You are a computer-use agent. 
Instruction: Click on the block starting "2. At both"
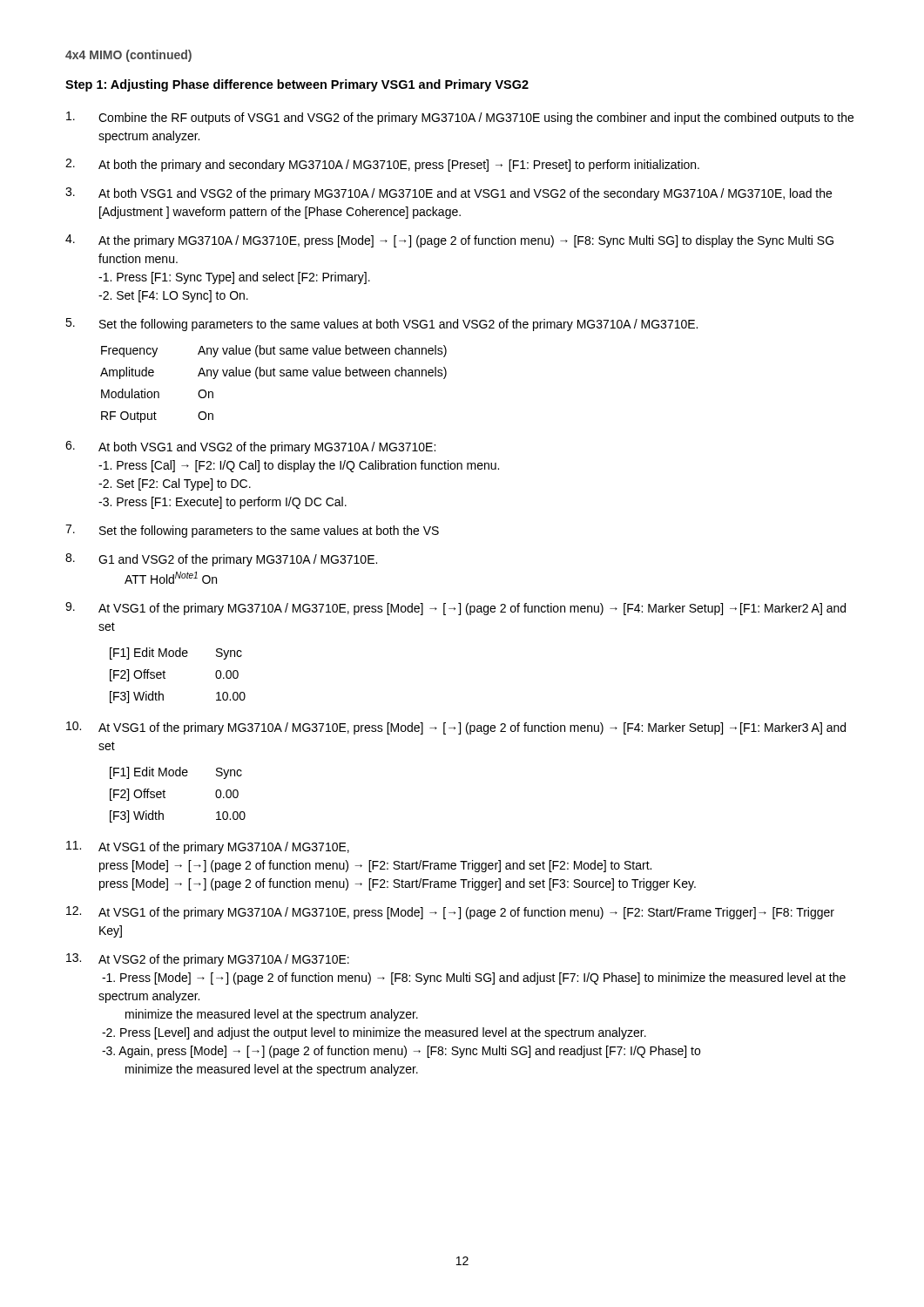[x=462, y=165]
